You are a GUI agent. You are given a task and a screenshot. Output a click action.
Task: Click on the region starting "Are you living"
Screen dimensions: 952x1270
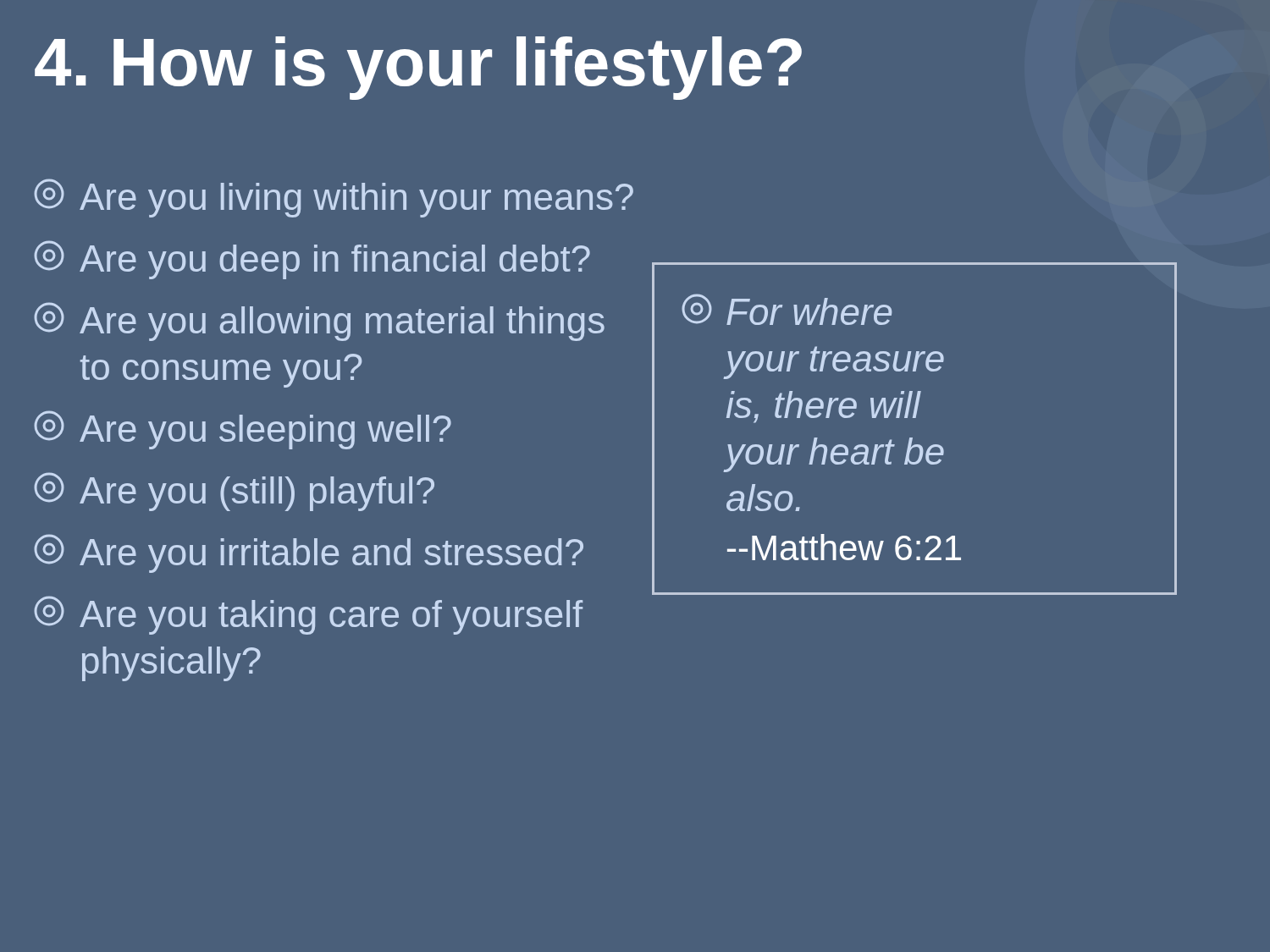click(334, 197)
